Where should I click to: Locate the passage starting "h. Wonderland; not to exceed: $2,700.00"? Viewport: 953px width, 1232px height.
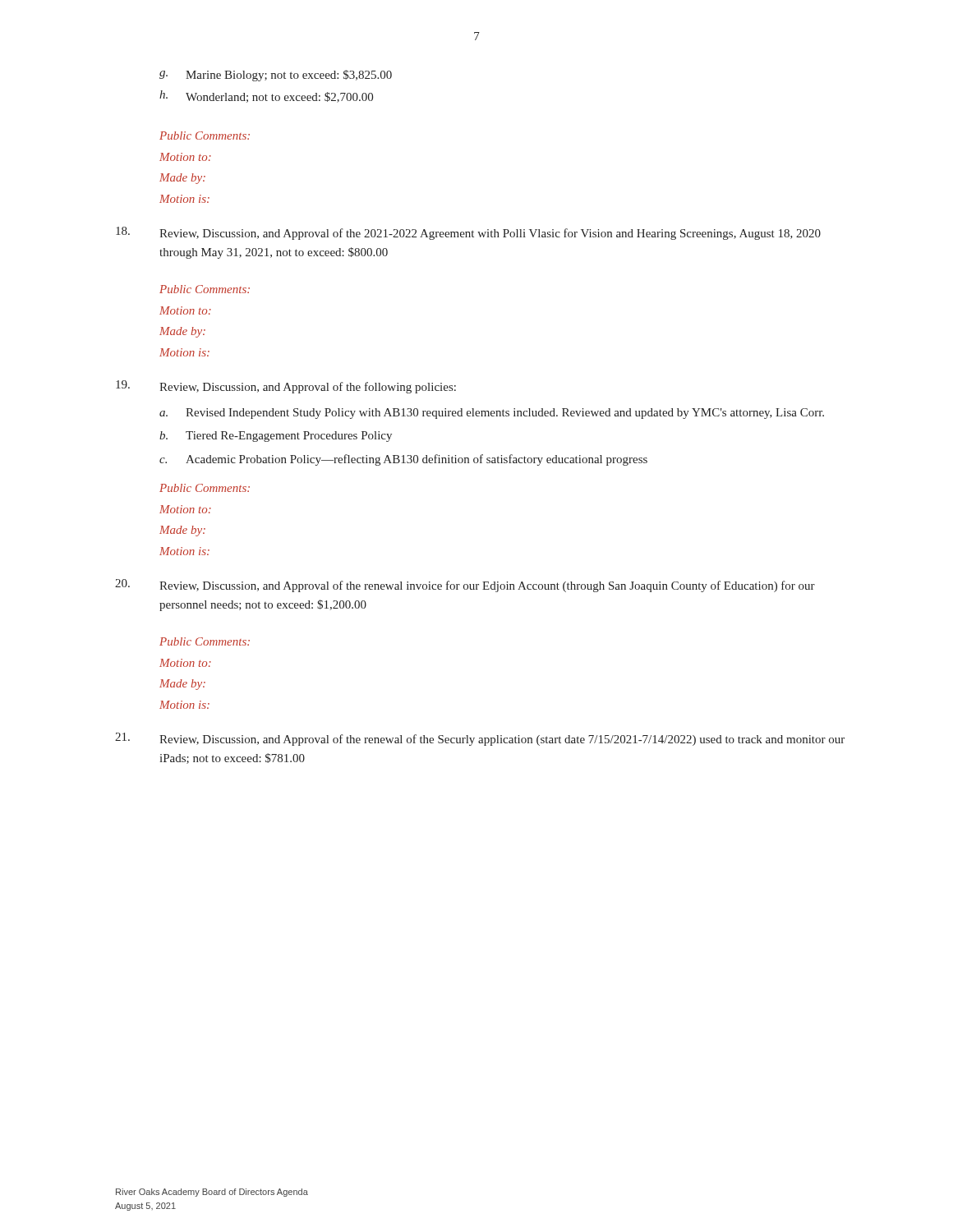click(x=266, y=97)
